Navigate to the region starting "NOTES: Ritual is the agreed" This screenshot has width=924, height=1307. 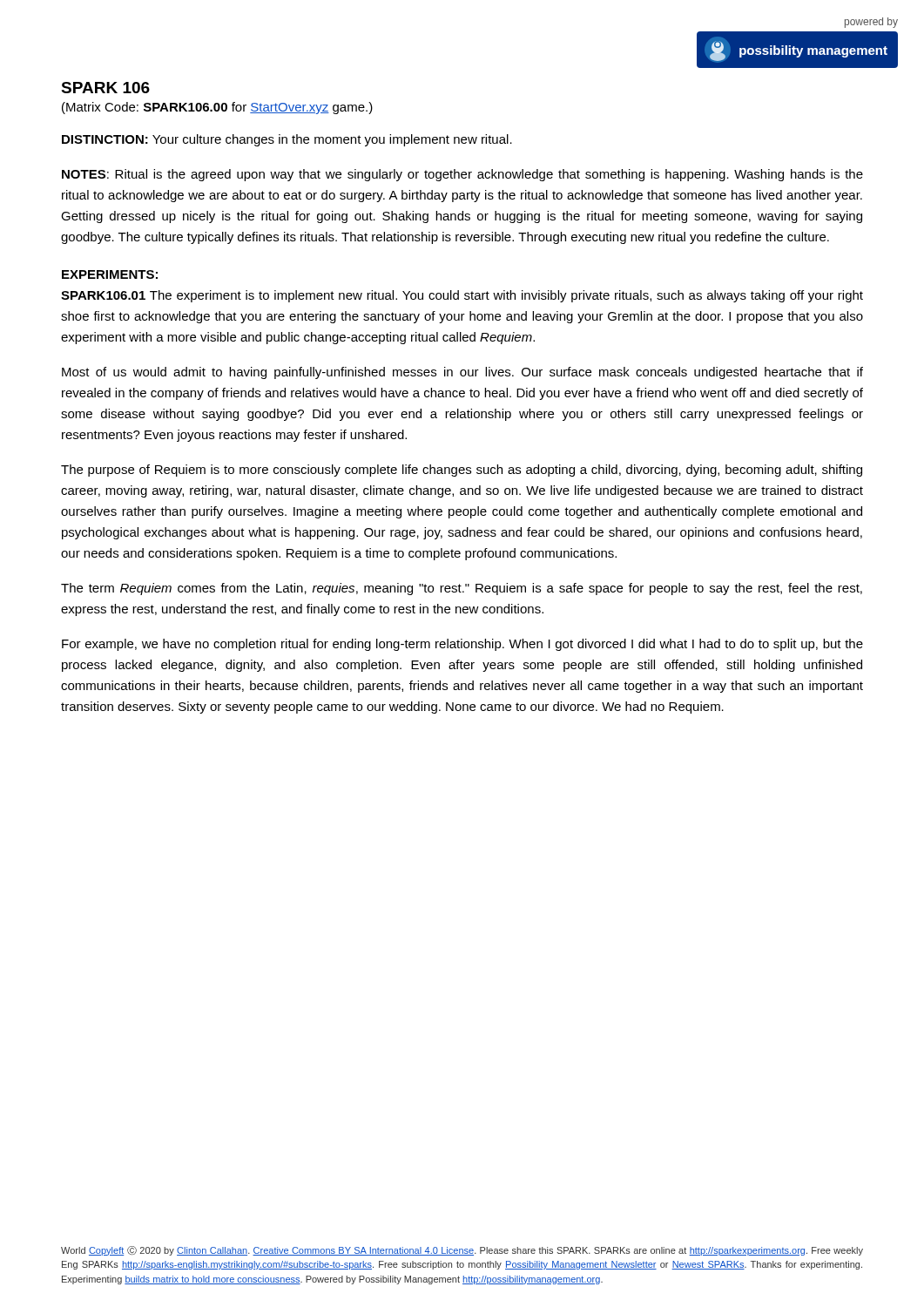pyautogui.click(x=462, y=205)
